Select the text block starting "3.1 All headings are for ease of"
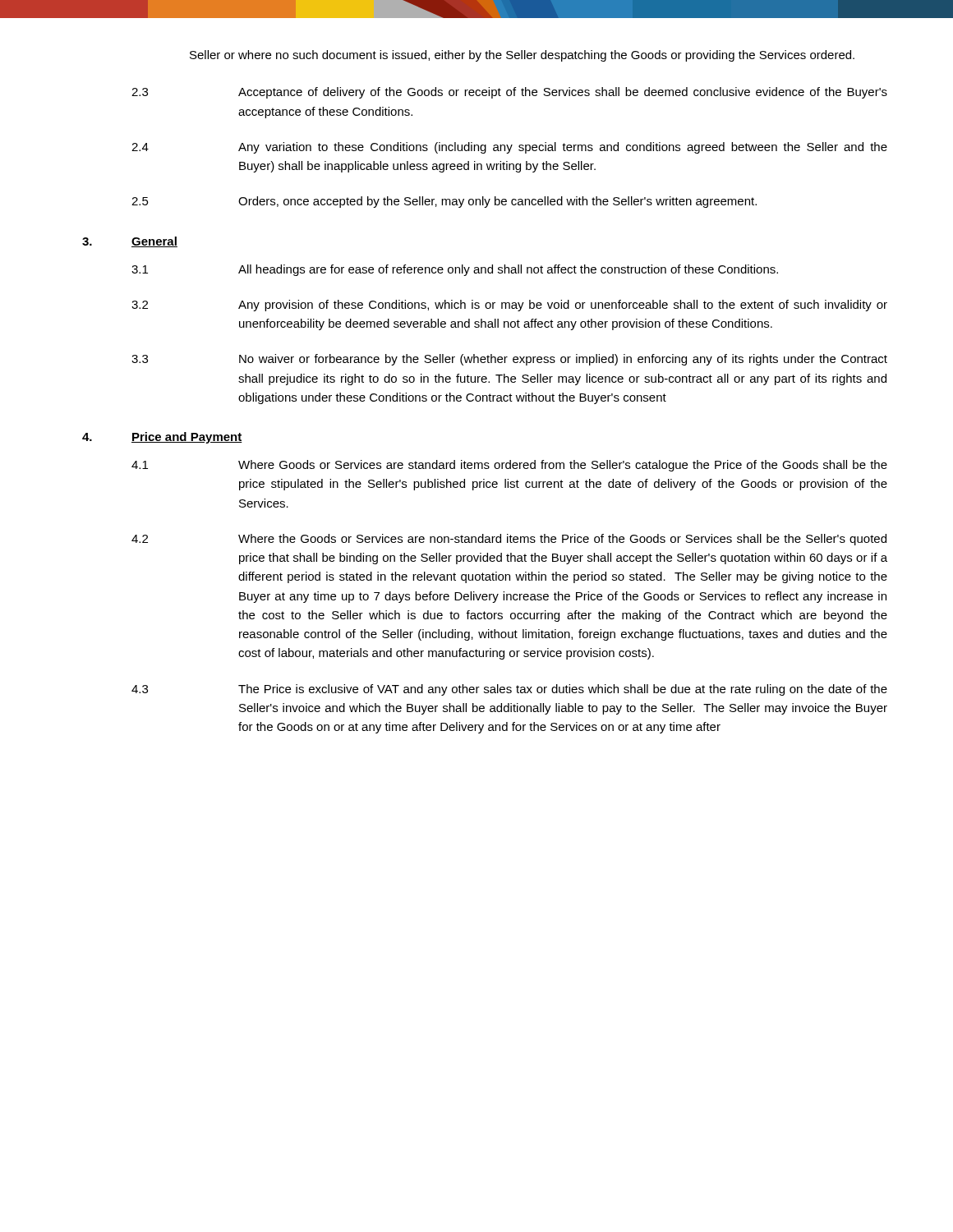 click(509, 269)
